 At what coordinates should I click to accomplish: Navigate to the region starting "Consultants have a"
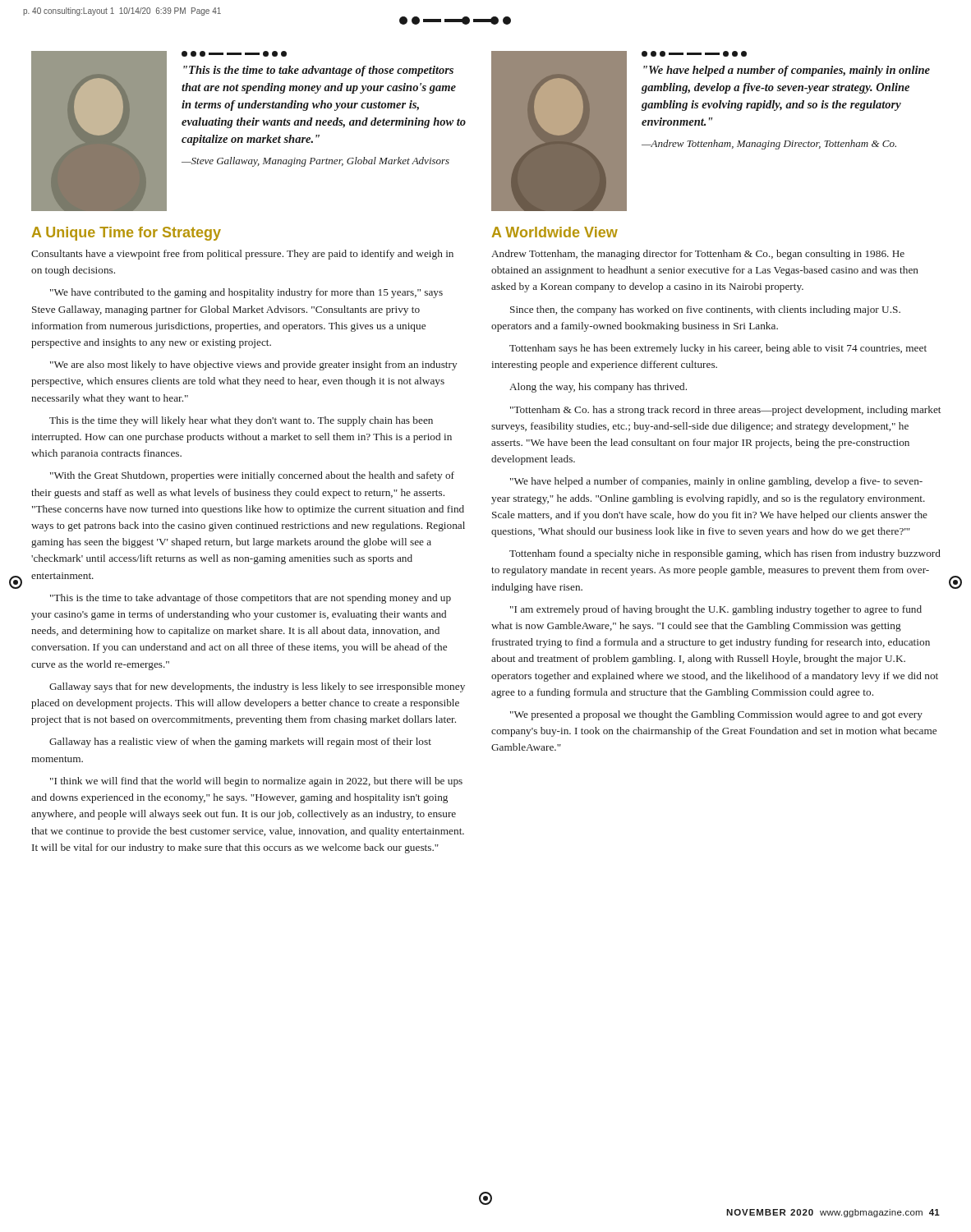click(x=249, y=551)
